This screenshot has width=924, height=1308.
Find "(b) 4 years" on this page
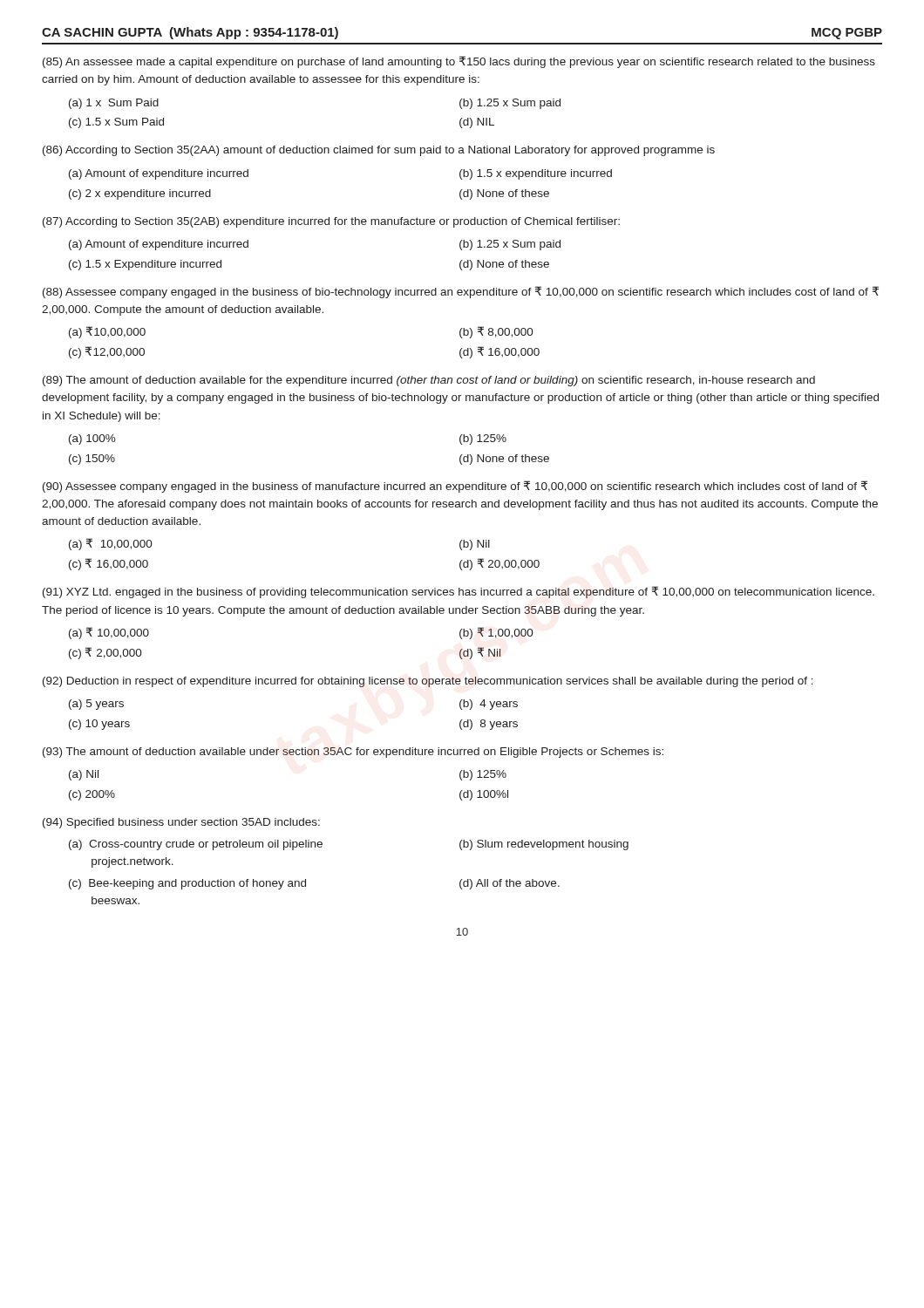click(489, 703)
